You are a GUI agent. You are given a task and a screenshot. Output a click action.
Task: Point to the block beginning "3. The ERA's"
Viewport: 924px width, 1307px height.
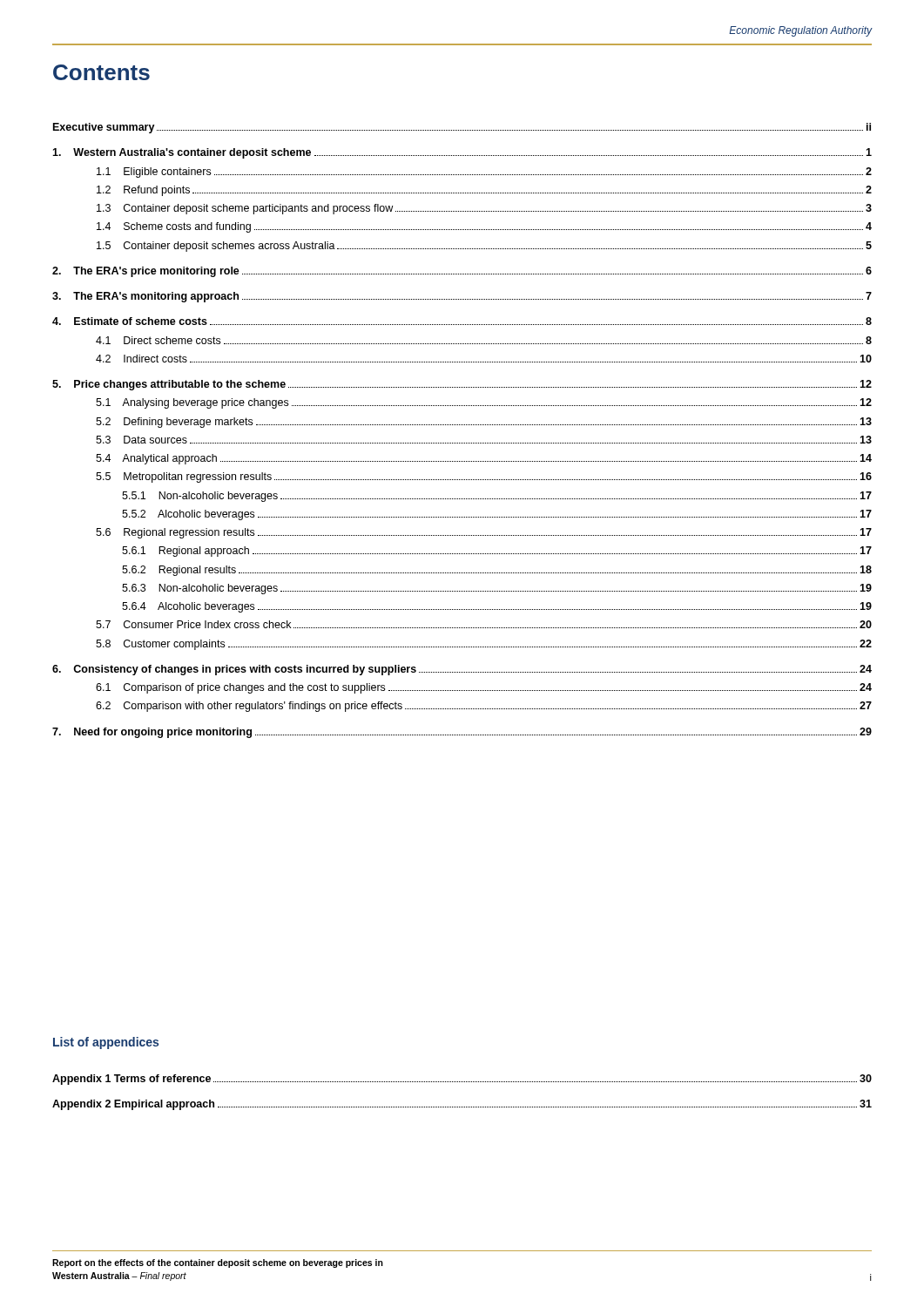point(462,297)
